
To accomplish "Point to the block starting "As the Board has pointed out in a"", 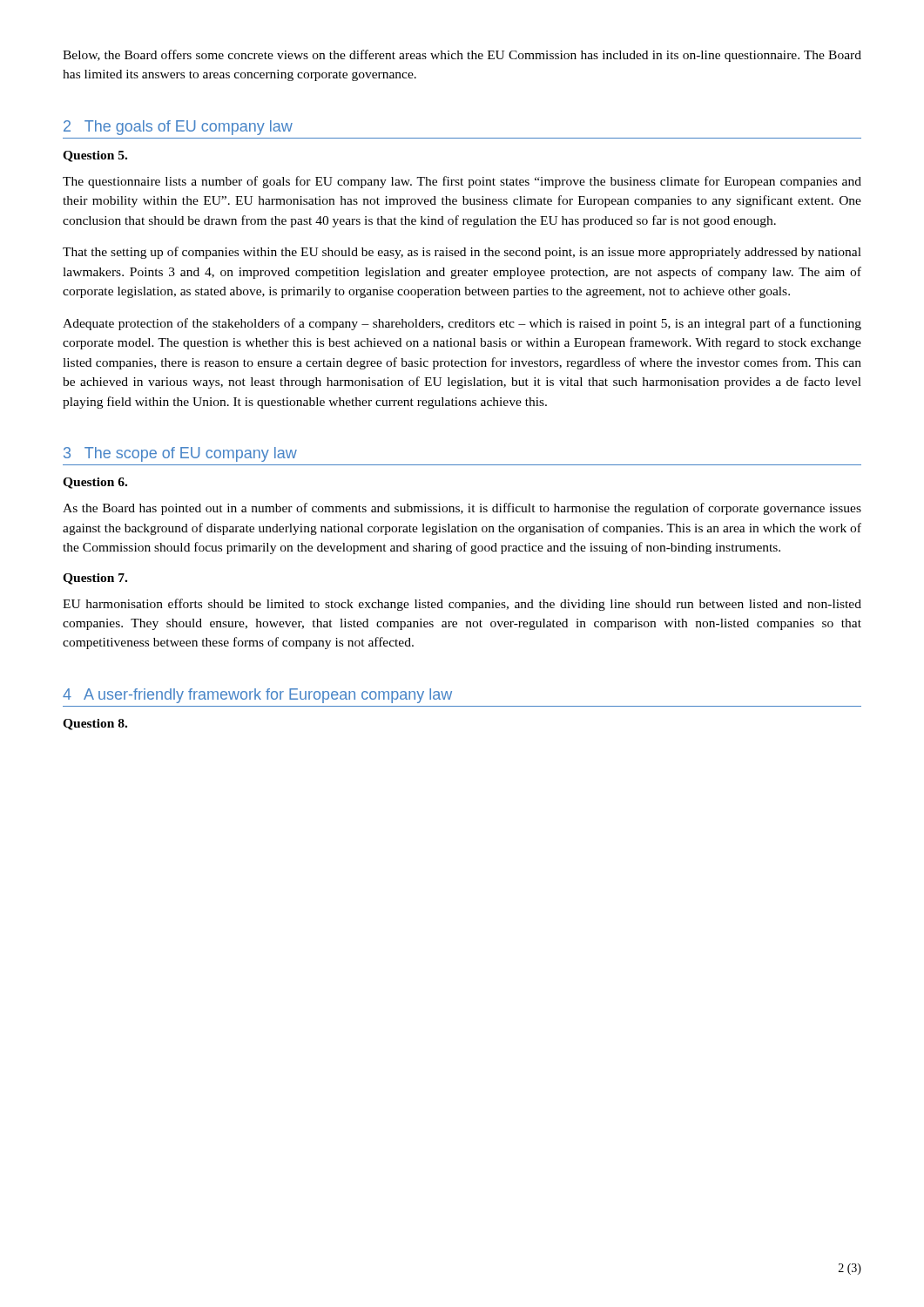I will point(462,528).
